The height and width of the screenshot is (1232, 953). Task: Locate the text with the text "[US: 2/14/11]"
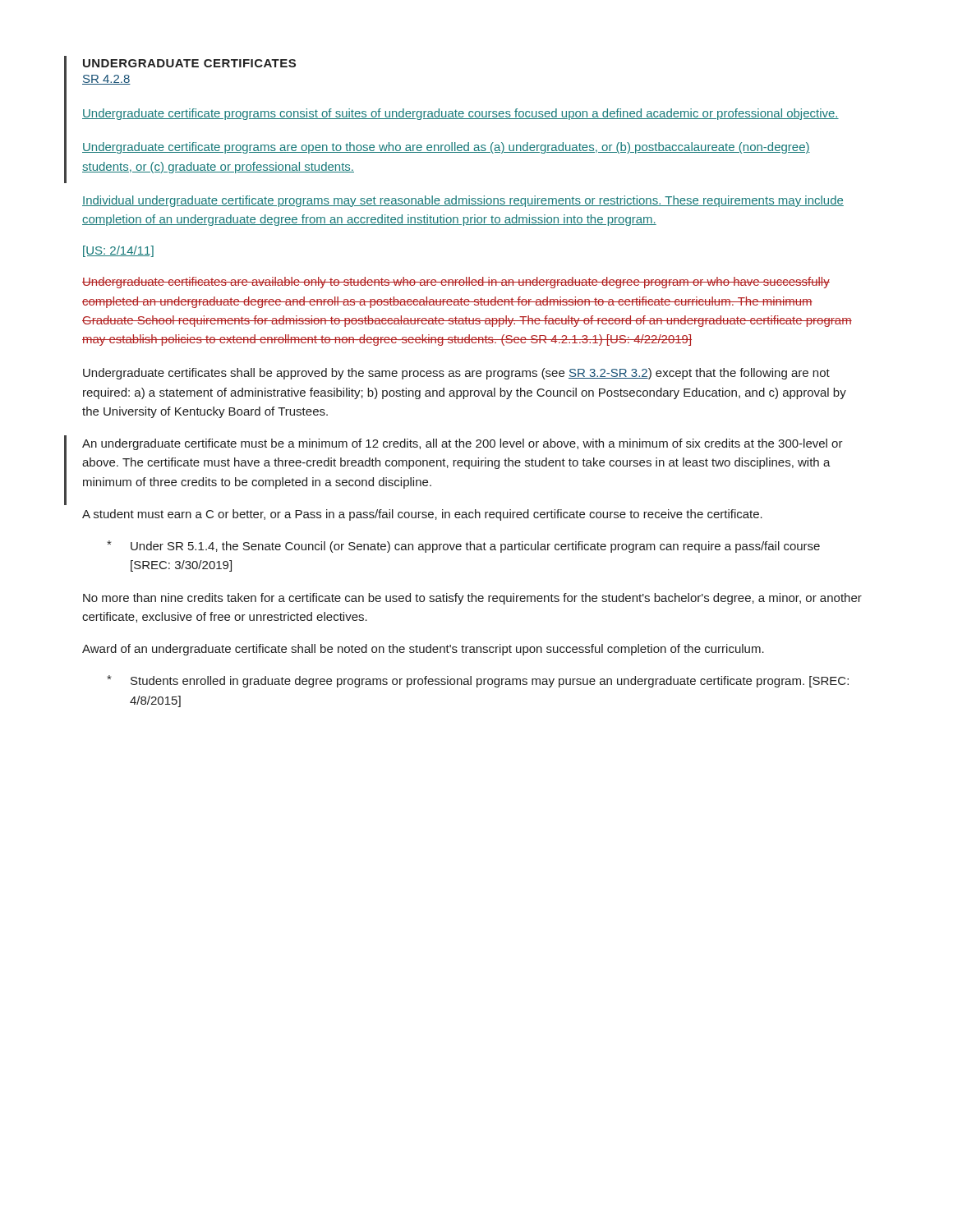point(118,251)
